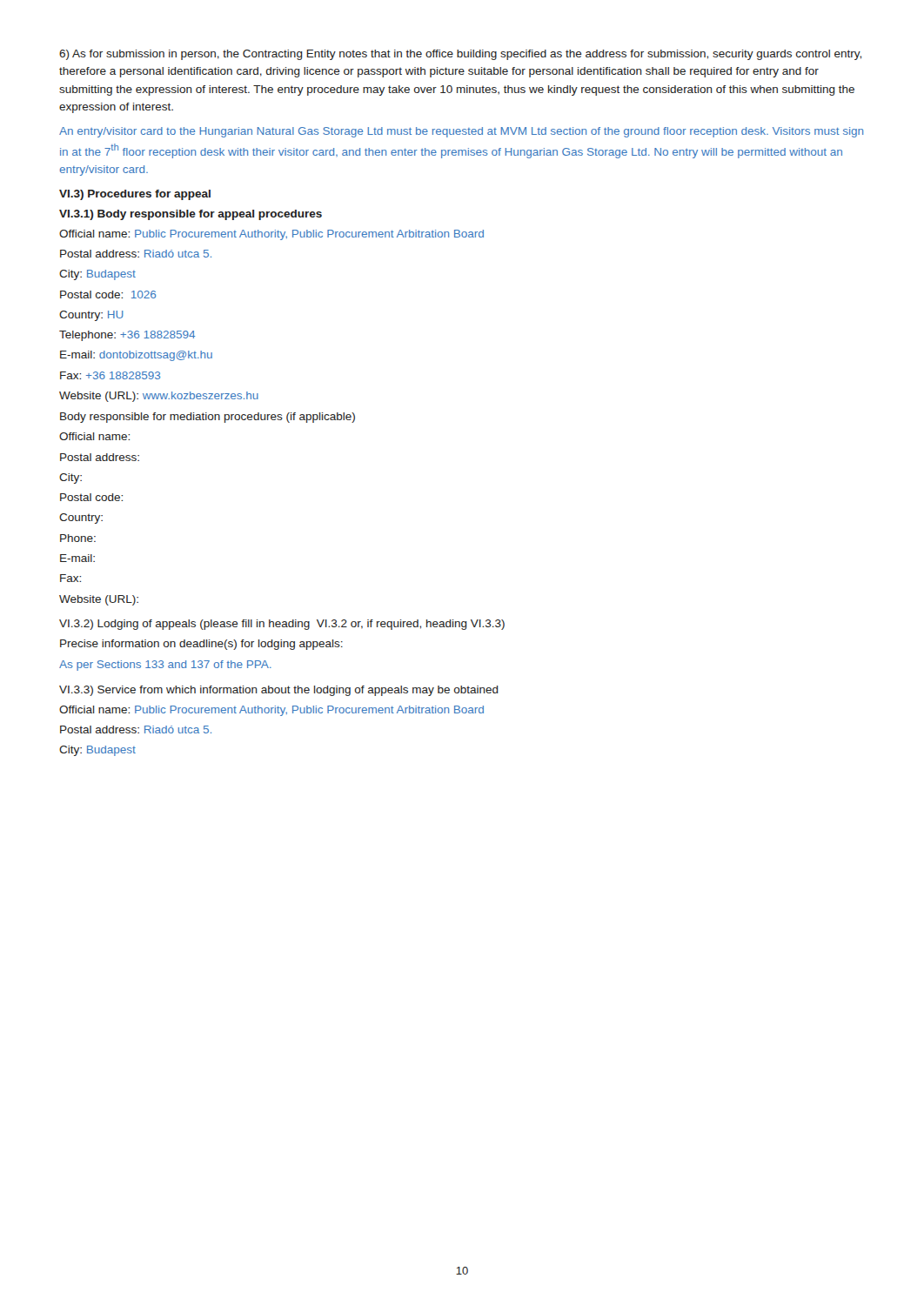Click on the text starting "Website (URL): www.kozbeszerzes.hu"
This screenshot has height=1305, width=924.
(159, 395)
